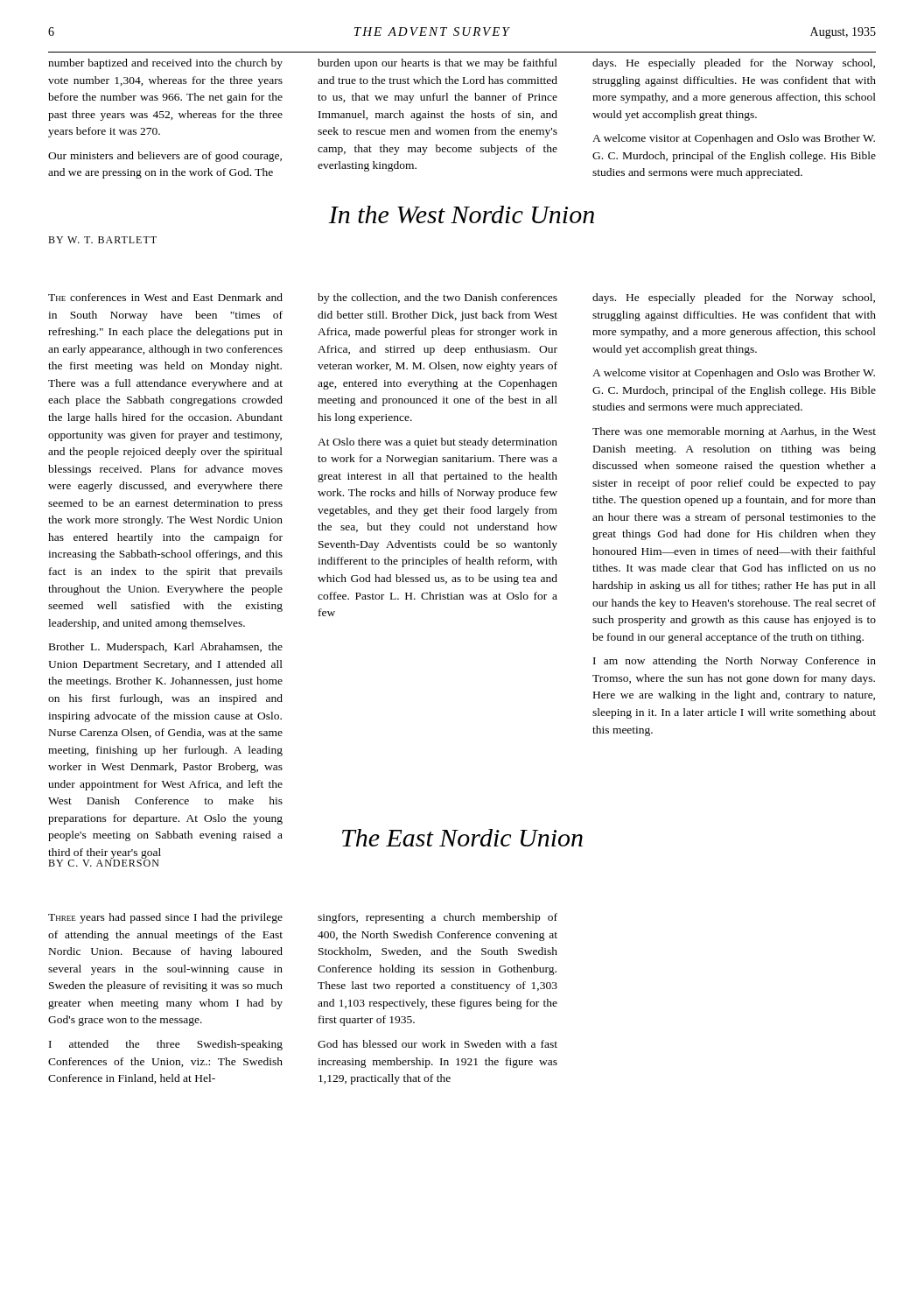This screenshot has width=924, height=1313.
Task: Locate the block of text that opens with "Three years had passed since I had"
Action: point(165,998)
